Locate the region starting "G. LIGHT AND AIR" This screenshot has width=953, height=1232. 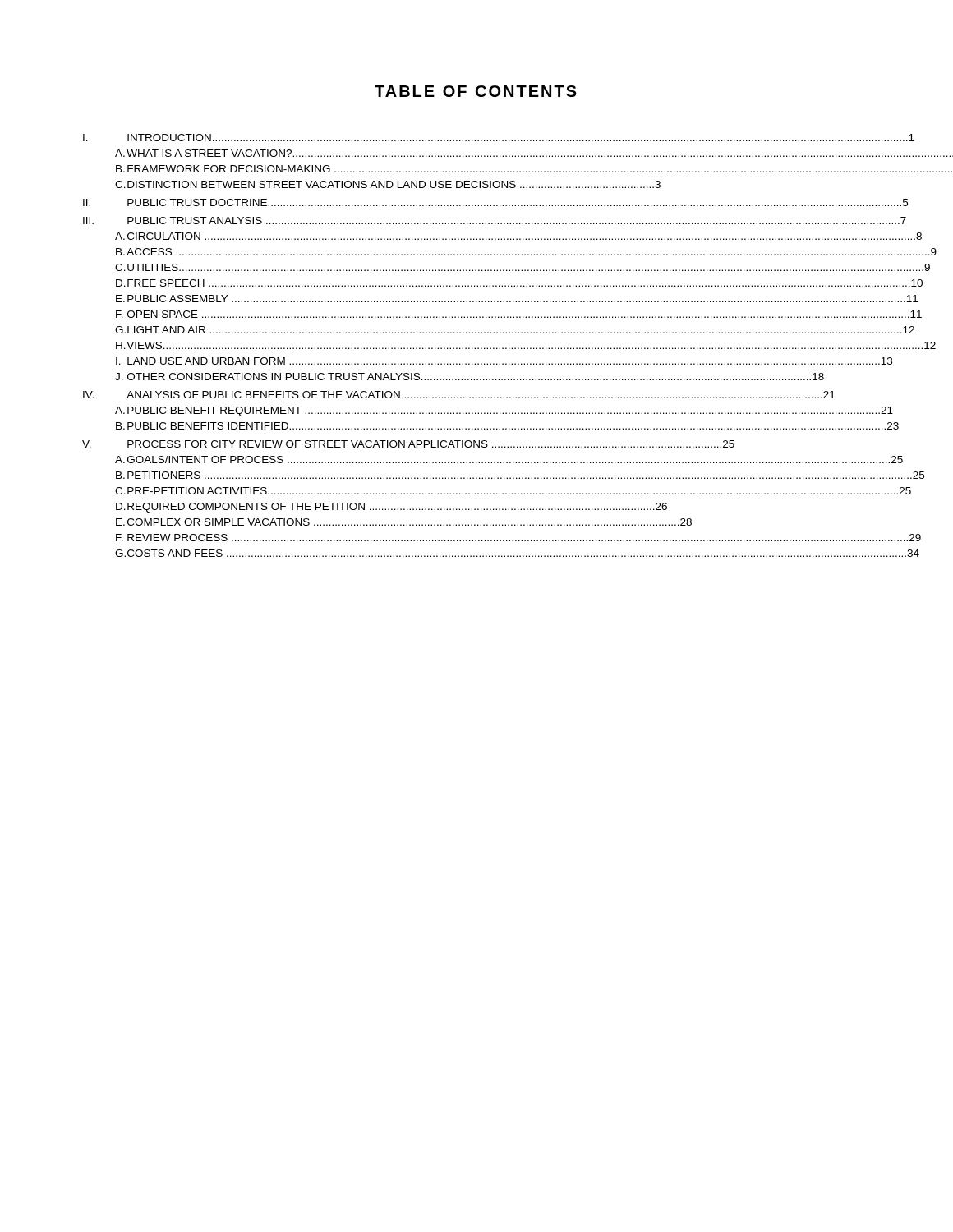click(518, 330)
